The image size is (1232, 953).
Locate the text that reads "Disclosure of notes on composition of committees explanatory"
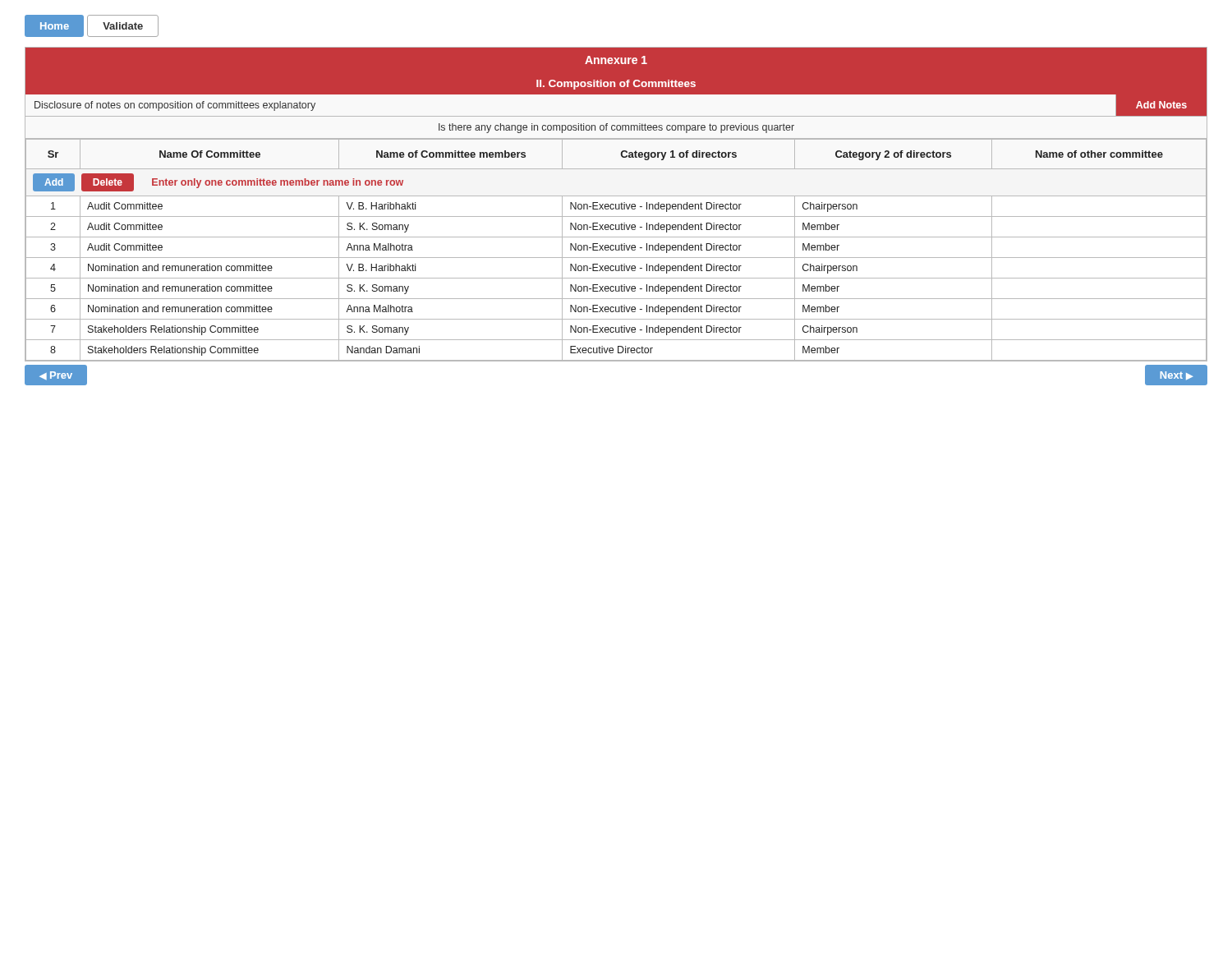pos(175,105)
